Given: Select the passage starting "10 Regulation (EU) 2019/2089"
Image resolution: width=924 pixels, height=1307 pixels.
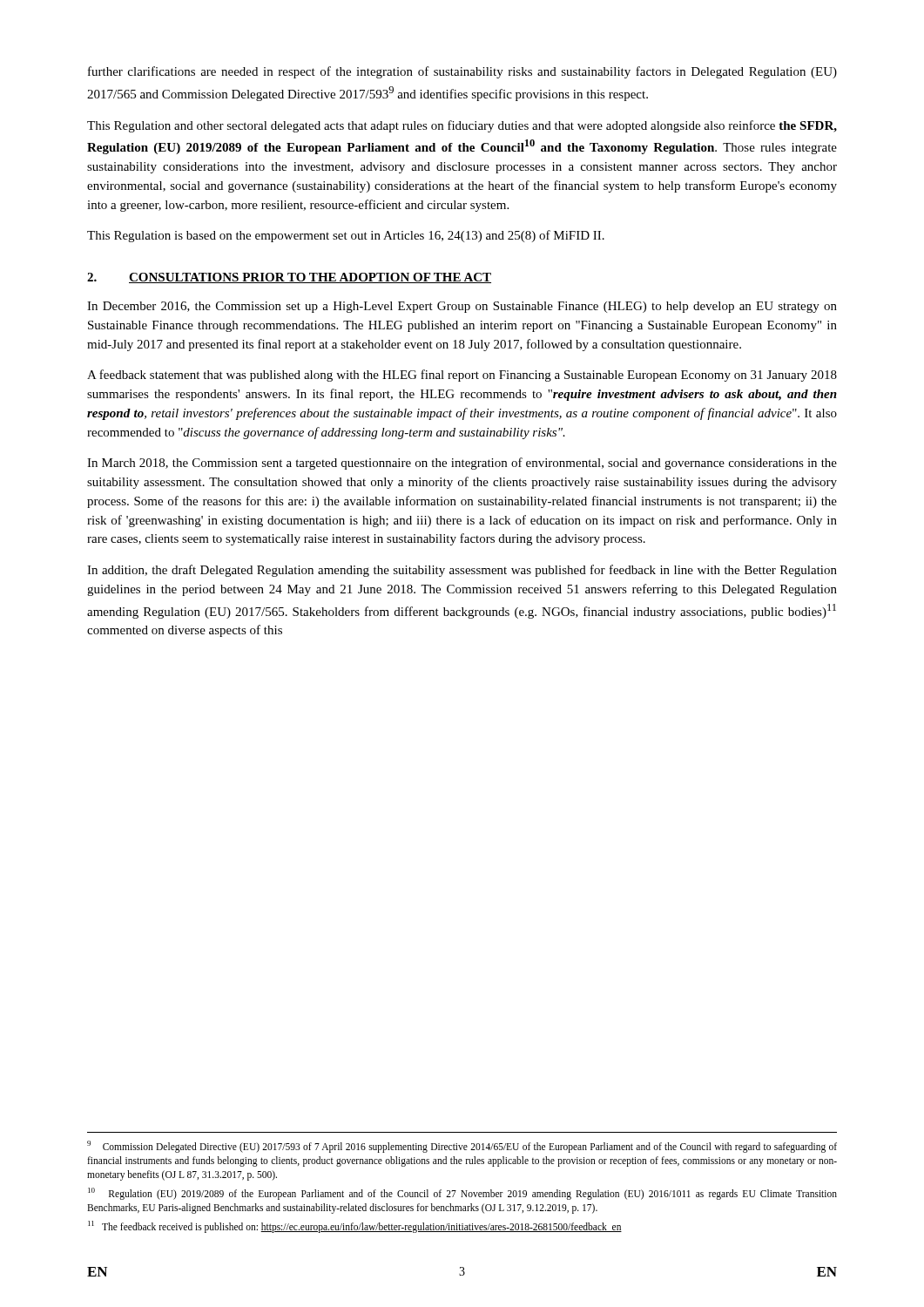Looking at the screenshot, I should click(x=462, y=1199).
